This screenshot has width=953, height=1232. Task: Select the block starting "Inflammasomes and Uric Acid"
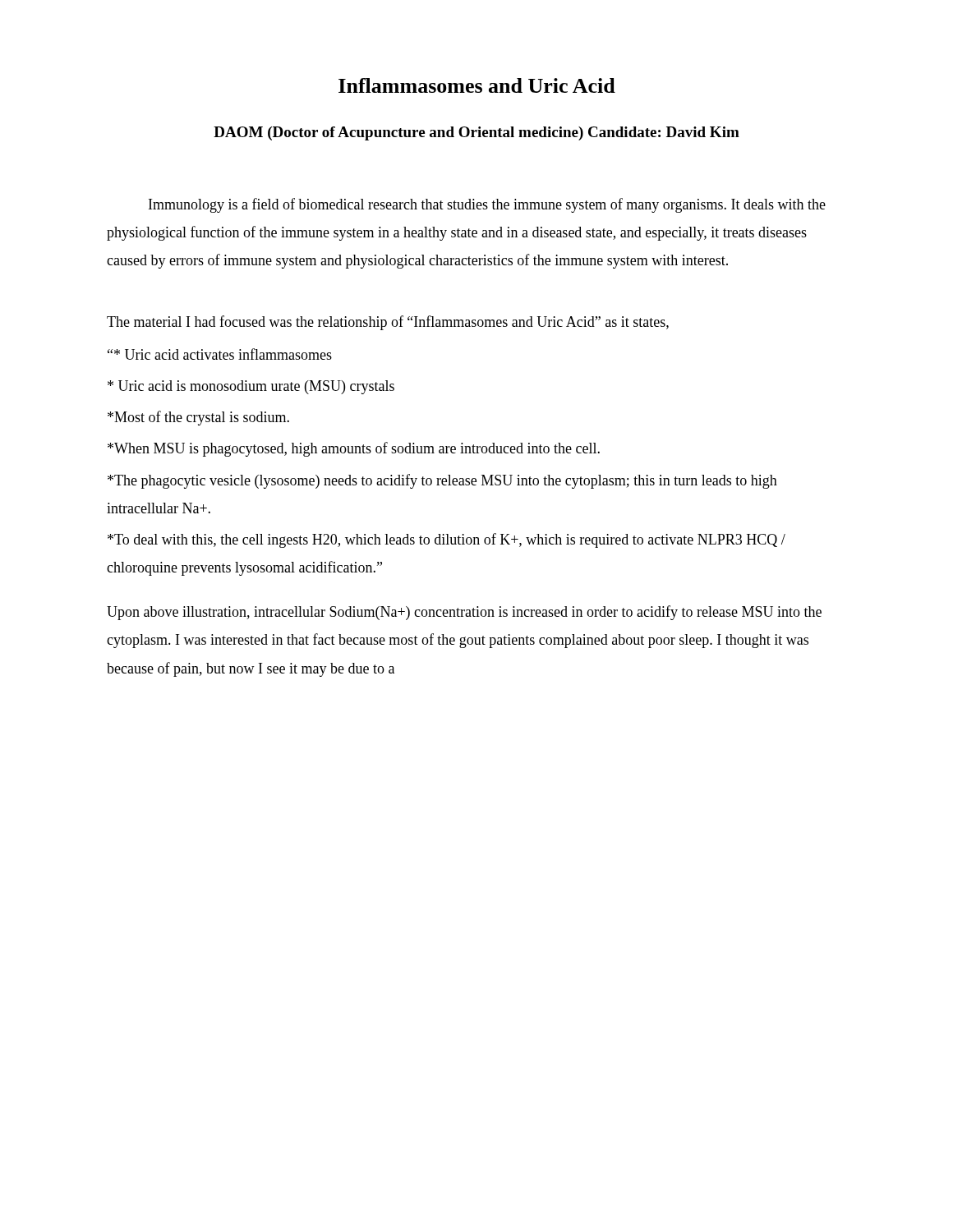[476, 86]
